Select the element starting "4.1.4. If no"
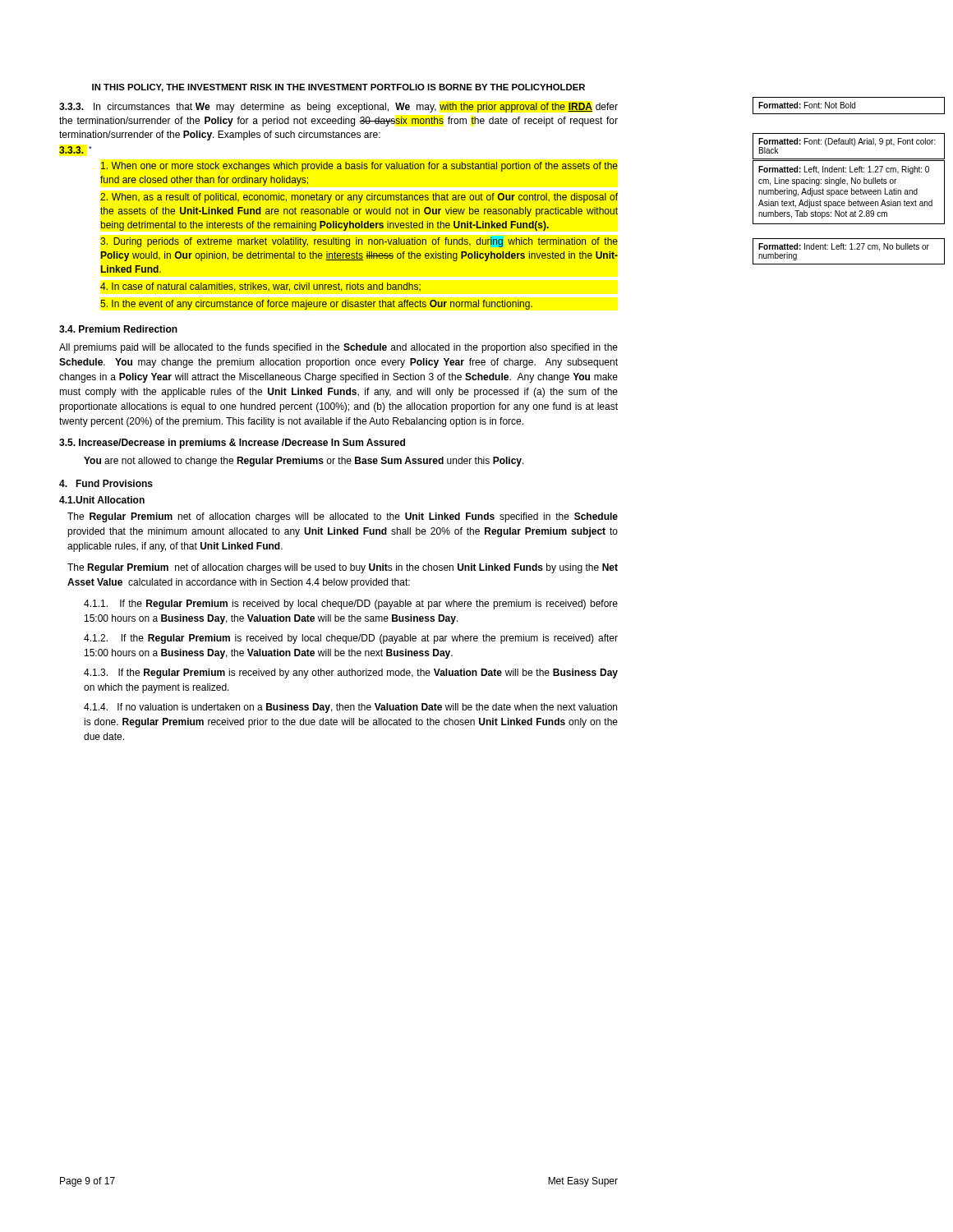Screen dimensions: 1232x953 tap(351, 722)
